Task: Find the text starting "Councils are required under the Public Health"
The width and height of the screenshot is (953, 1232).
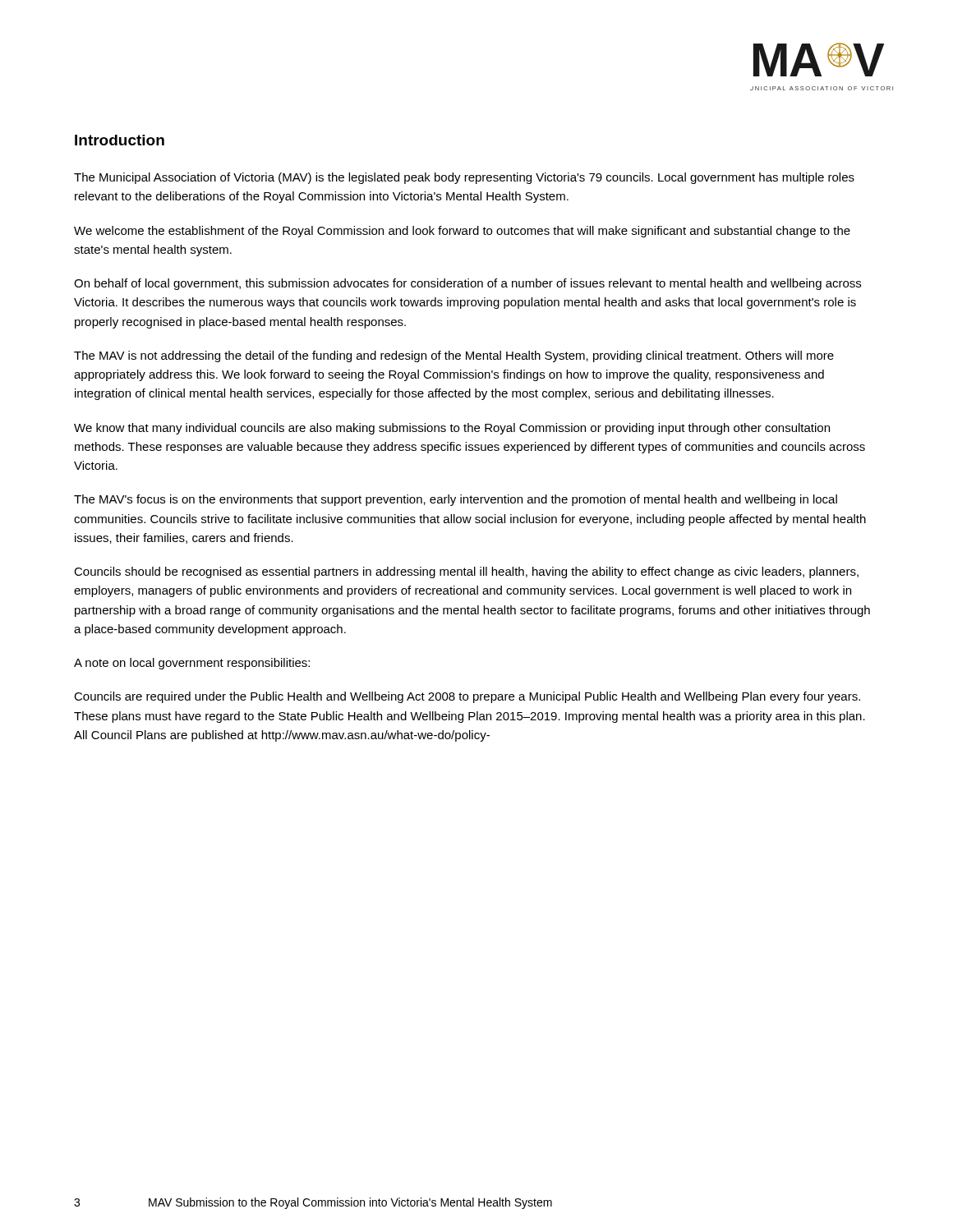Action: (x=470, y=715)
